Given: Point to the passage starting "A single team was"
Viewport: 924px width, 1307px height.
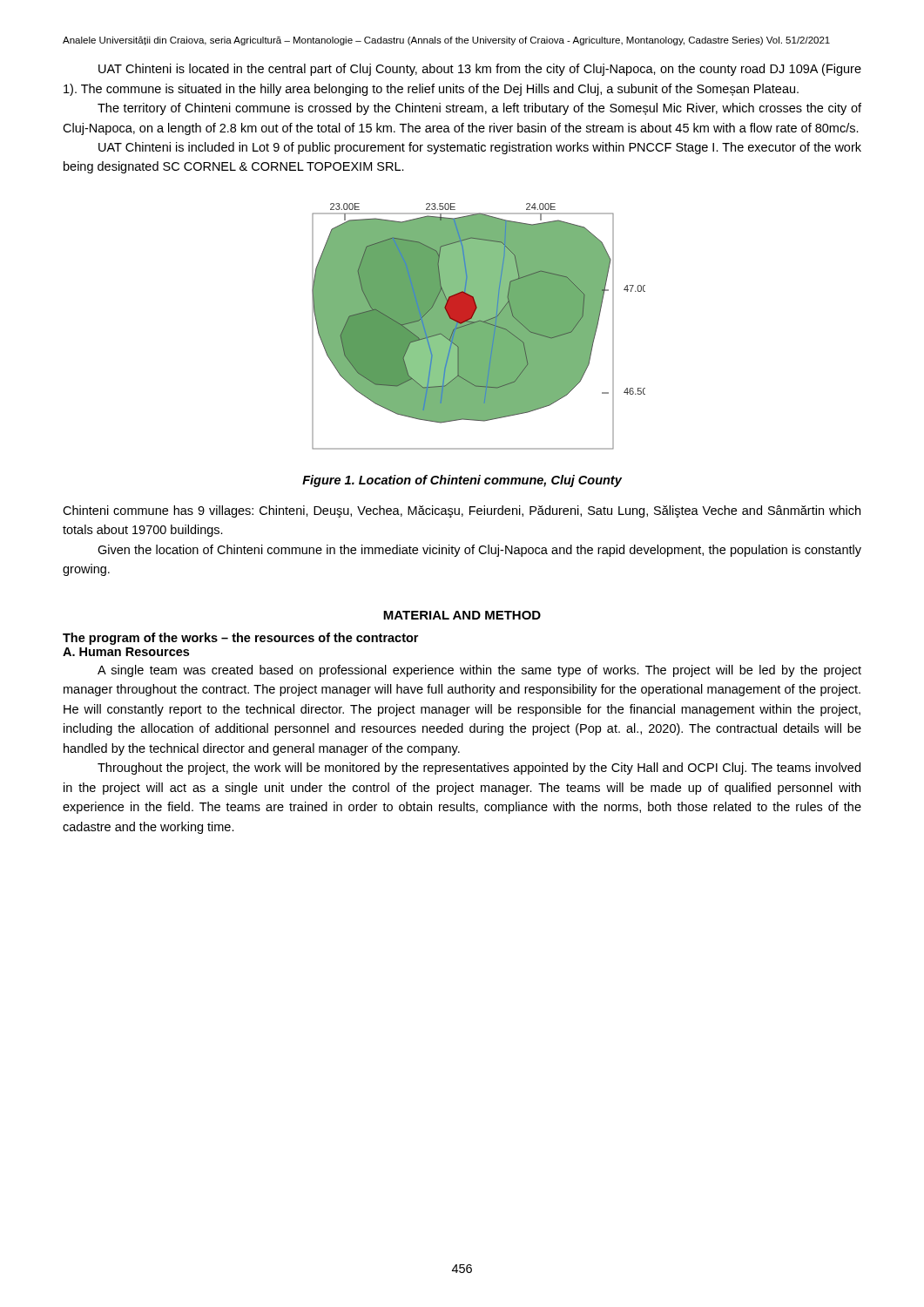Looking at the screenshot, I should [462, 709].
